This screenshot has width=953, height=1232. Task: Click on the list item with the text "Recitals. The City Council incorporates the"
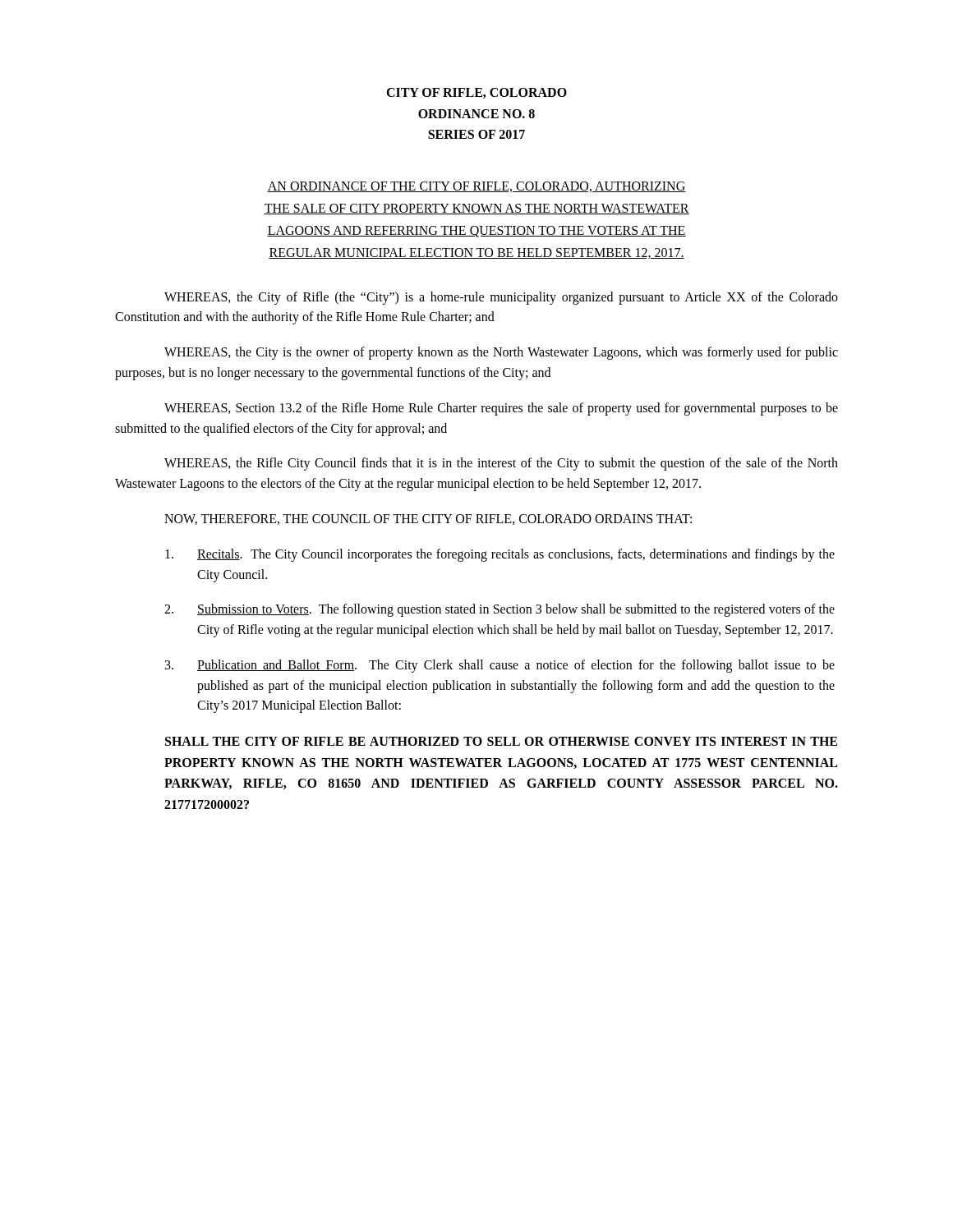pos(500,565)
